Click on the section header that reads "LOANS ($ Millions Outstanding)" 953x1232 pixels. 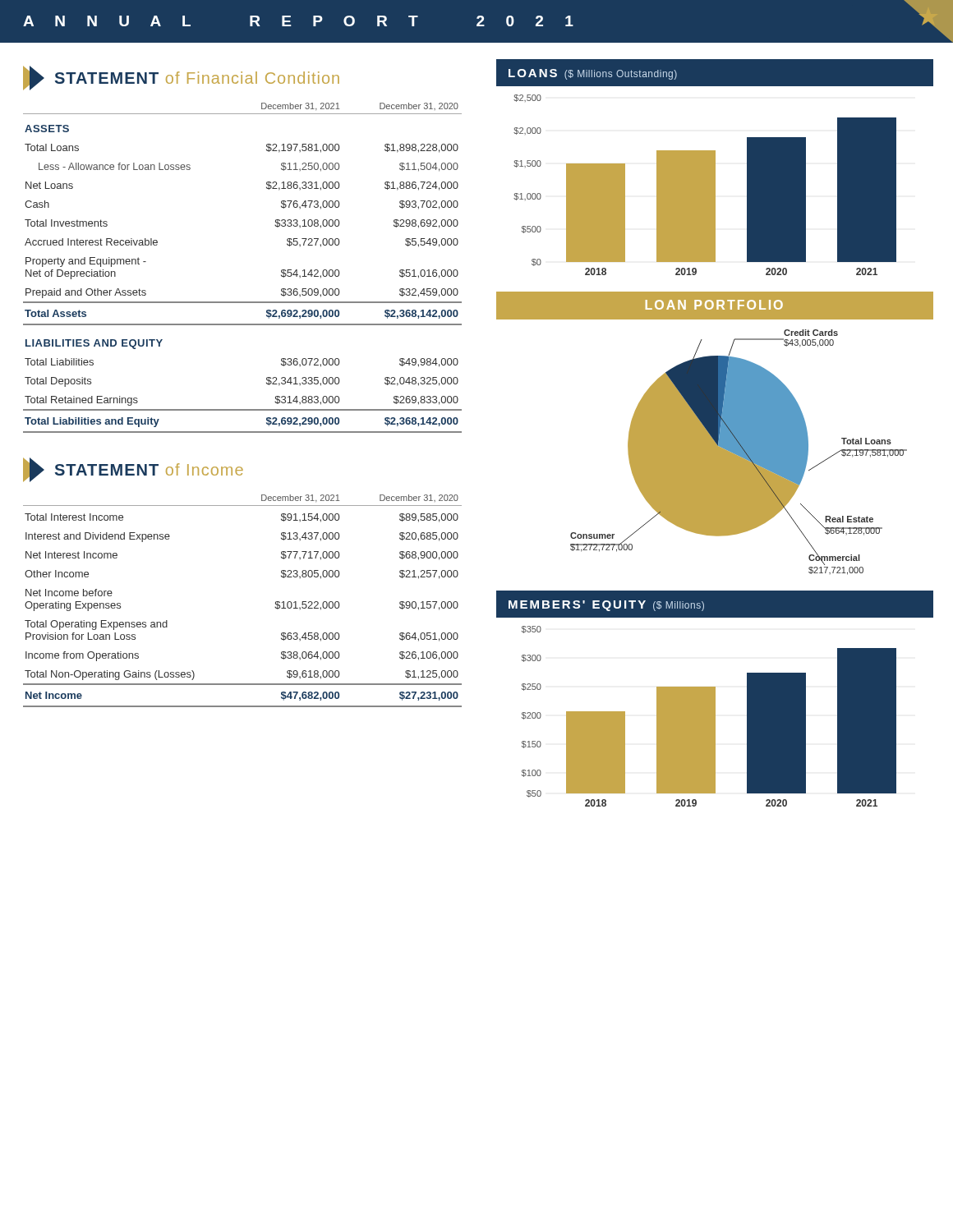(593, 73)
